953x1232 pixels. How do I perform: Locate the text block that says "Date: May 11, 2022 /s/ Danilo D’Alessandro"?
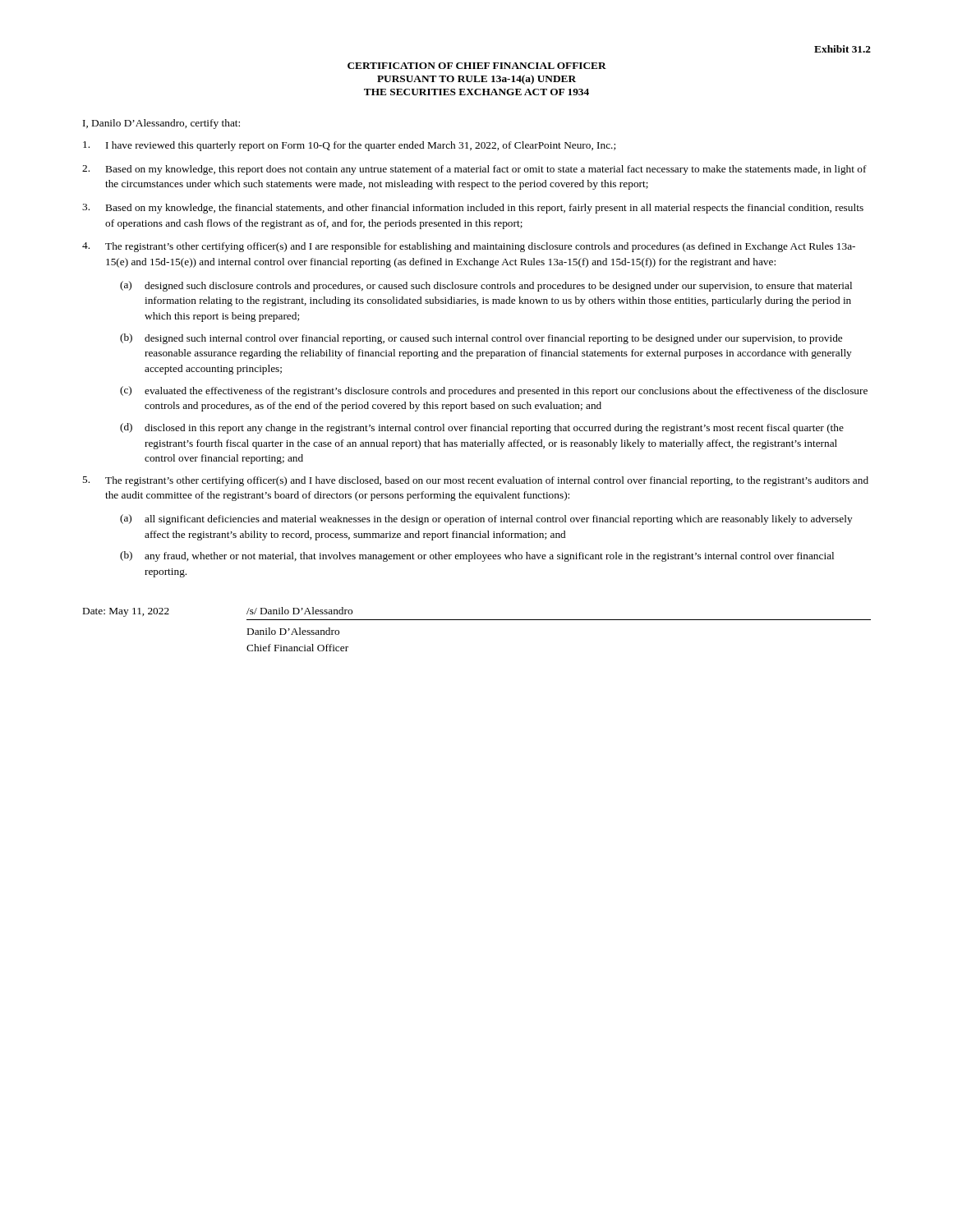(x=476, y=629)
